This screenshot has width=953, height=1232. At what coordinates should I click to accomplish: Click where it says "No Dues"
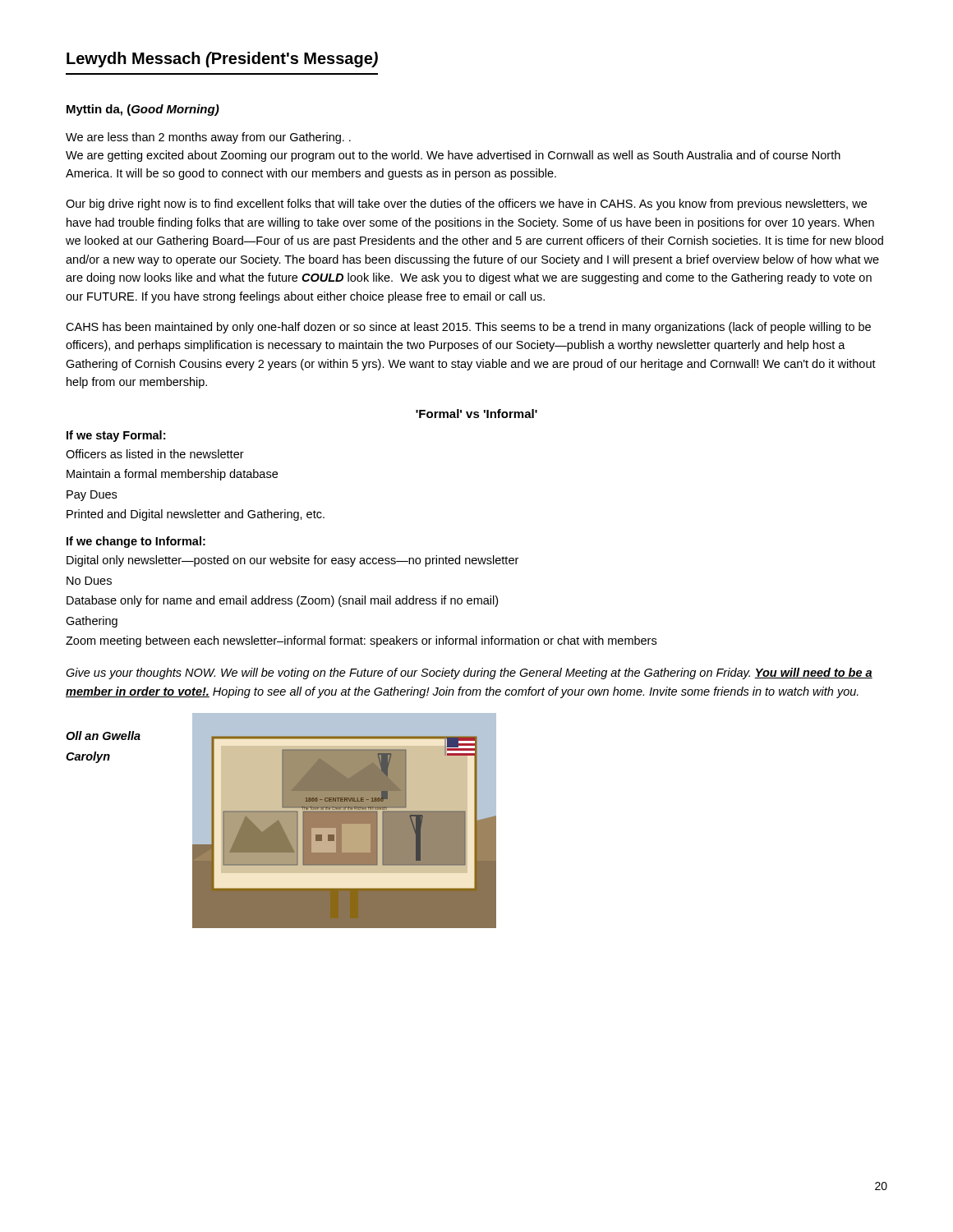tap(89, 581)
